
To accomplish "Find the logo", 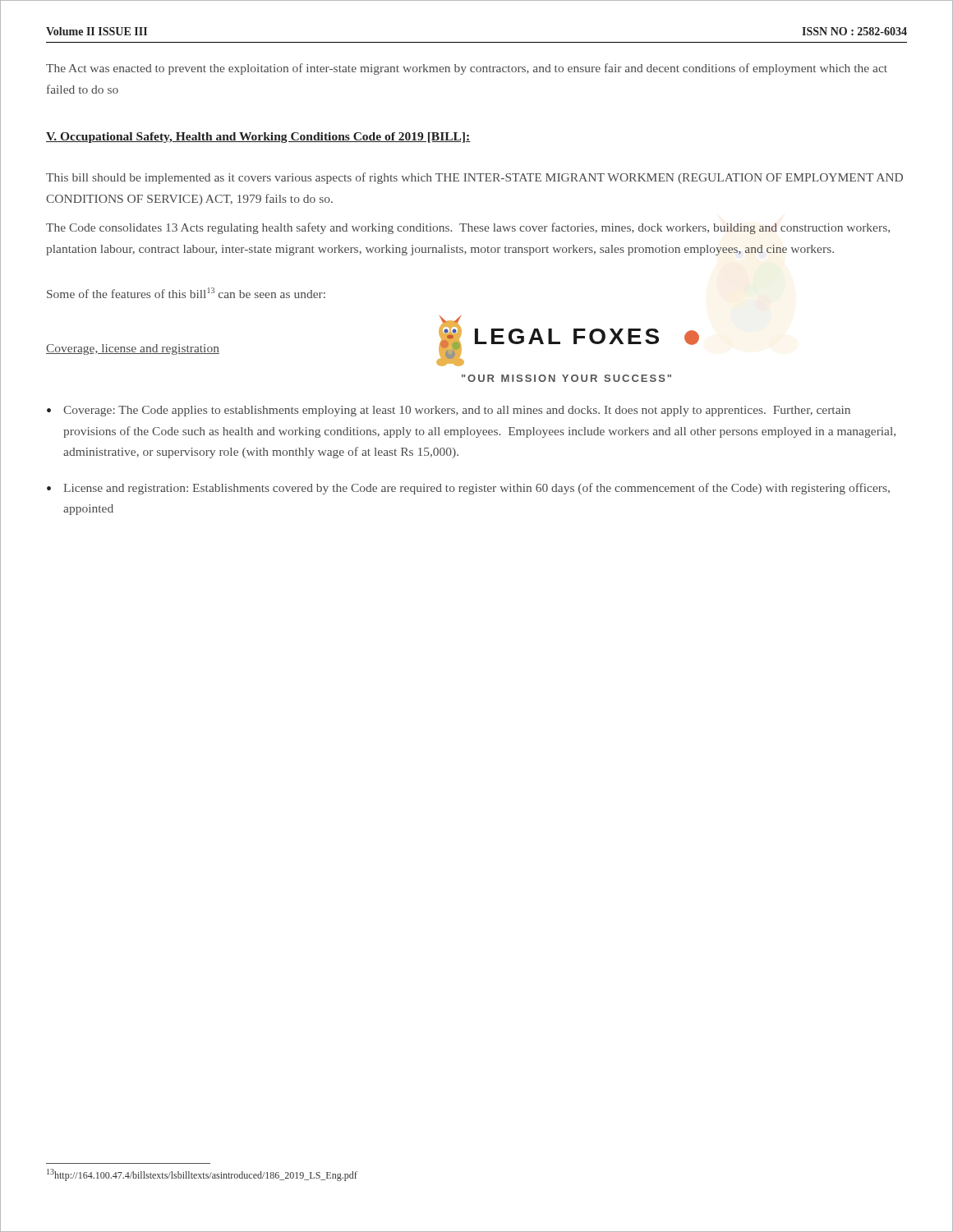I will [567, 349].
